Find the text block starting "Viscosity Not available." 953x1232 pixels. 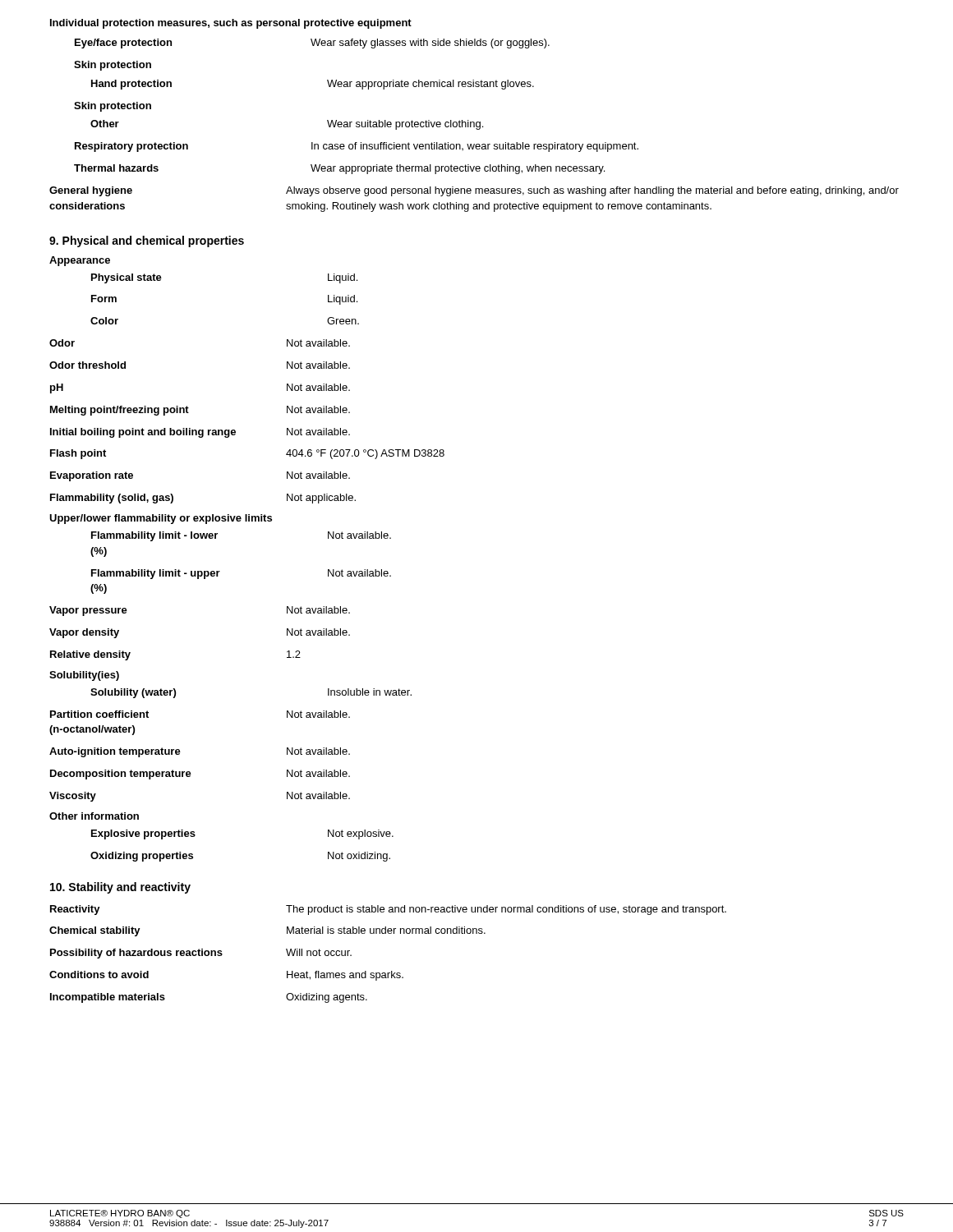[74, 798]
